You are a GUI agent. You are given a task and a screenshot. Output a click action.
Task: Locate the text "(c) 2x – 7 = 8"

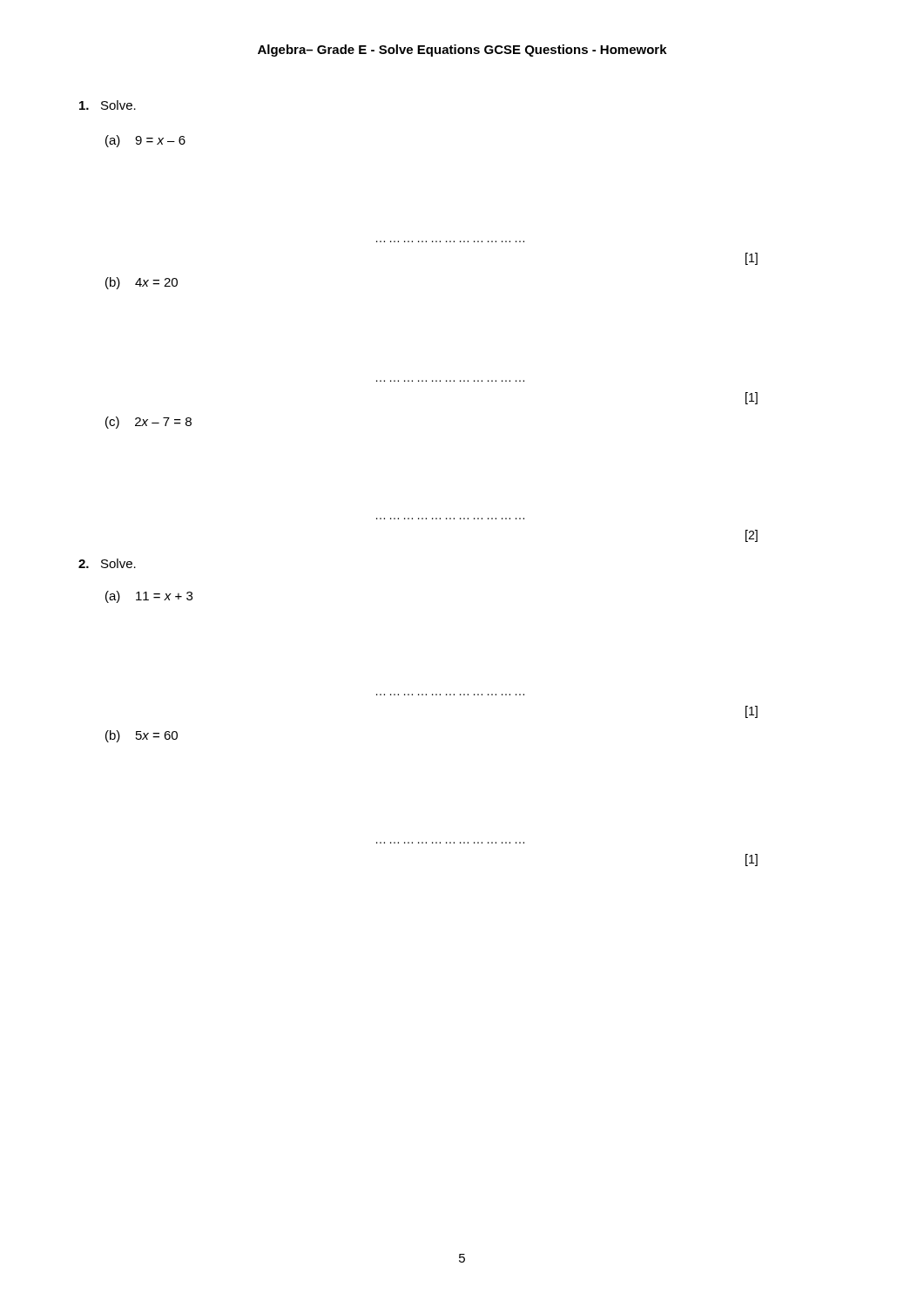click(x=148, y=421)
